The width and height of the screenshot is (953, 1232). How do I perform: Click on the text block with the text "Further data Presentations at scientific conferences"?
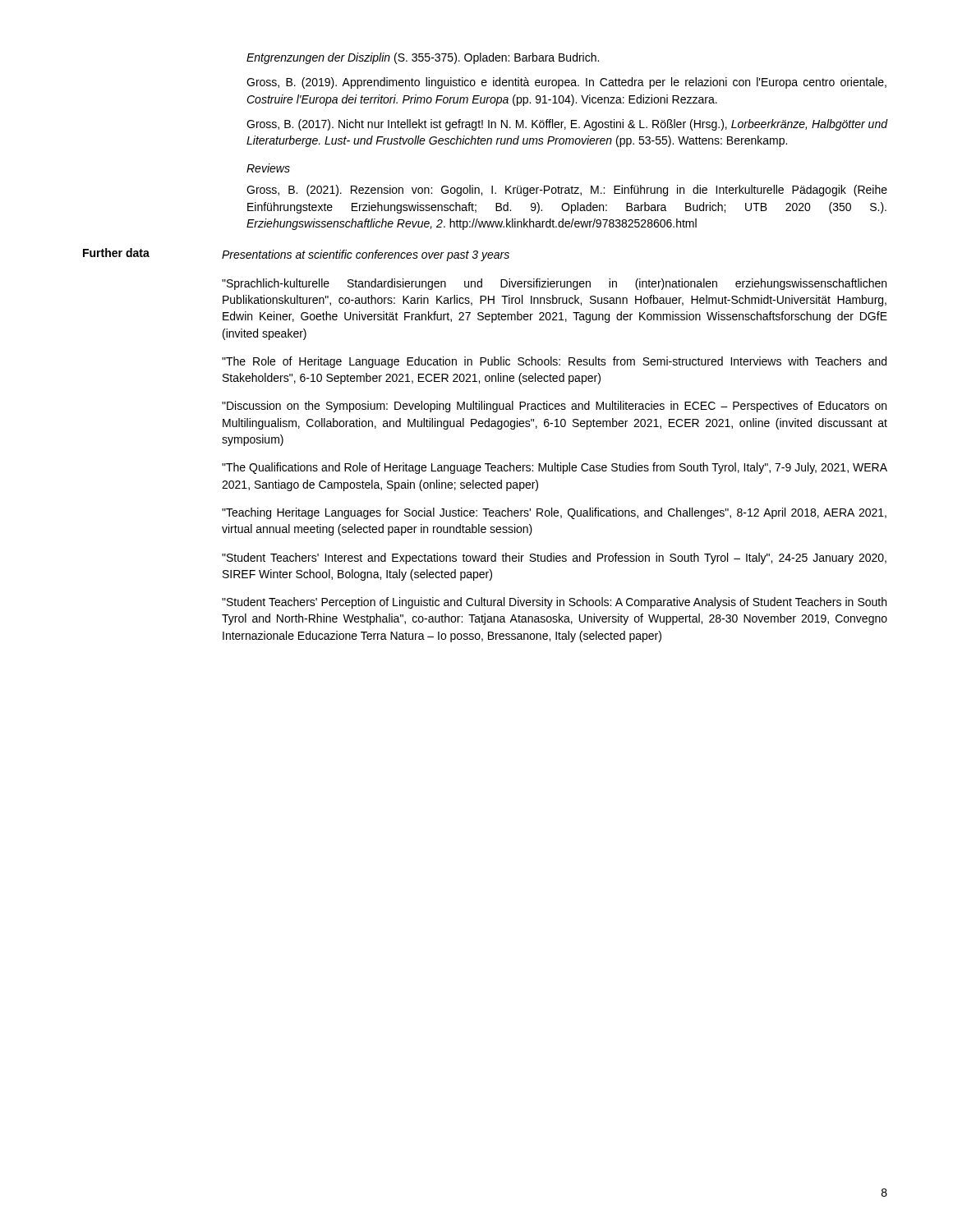click(x=485, y=255)
